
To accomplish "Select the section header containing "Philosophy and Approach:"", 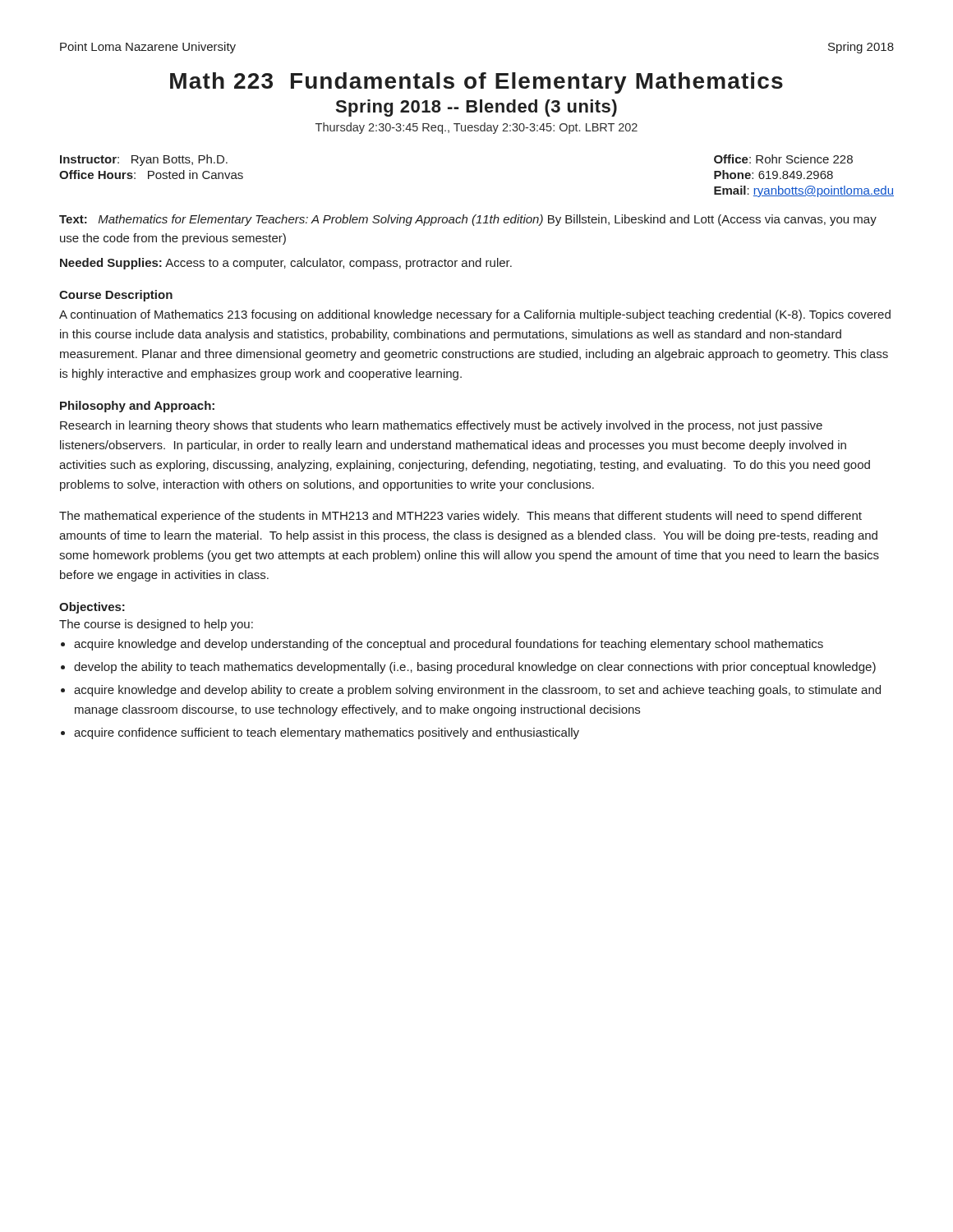I will coord(137,405).
